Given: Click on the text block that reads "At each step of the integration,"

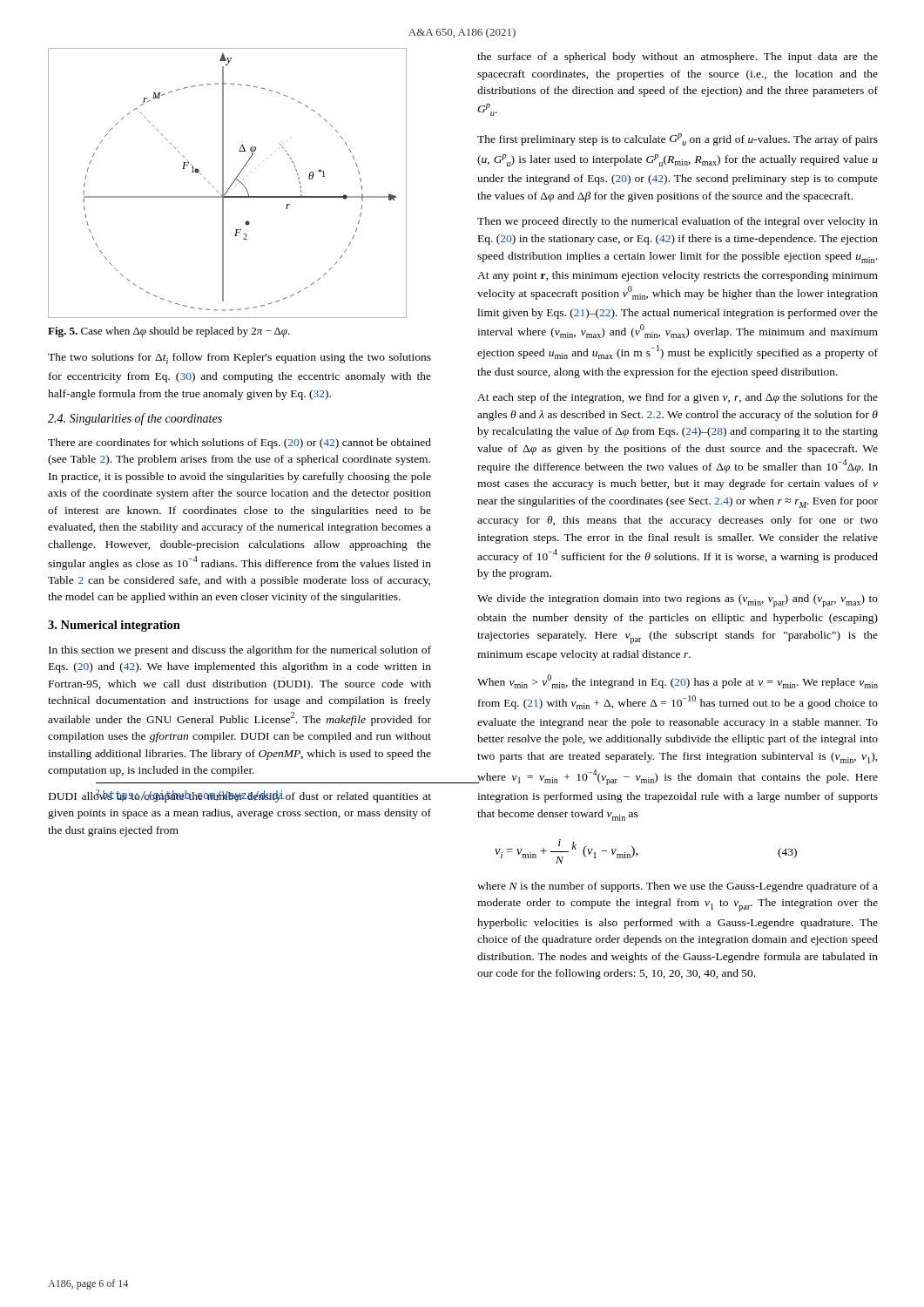Looking at the screenshot, I should (x=678, y=485).
